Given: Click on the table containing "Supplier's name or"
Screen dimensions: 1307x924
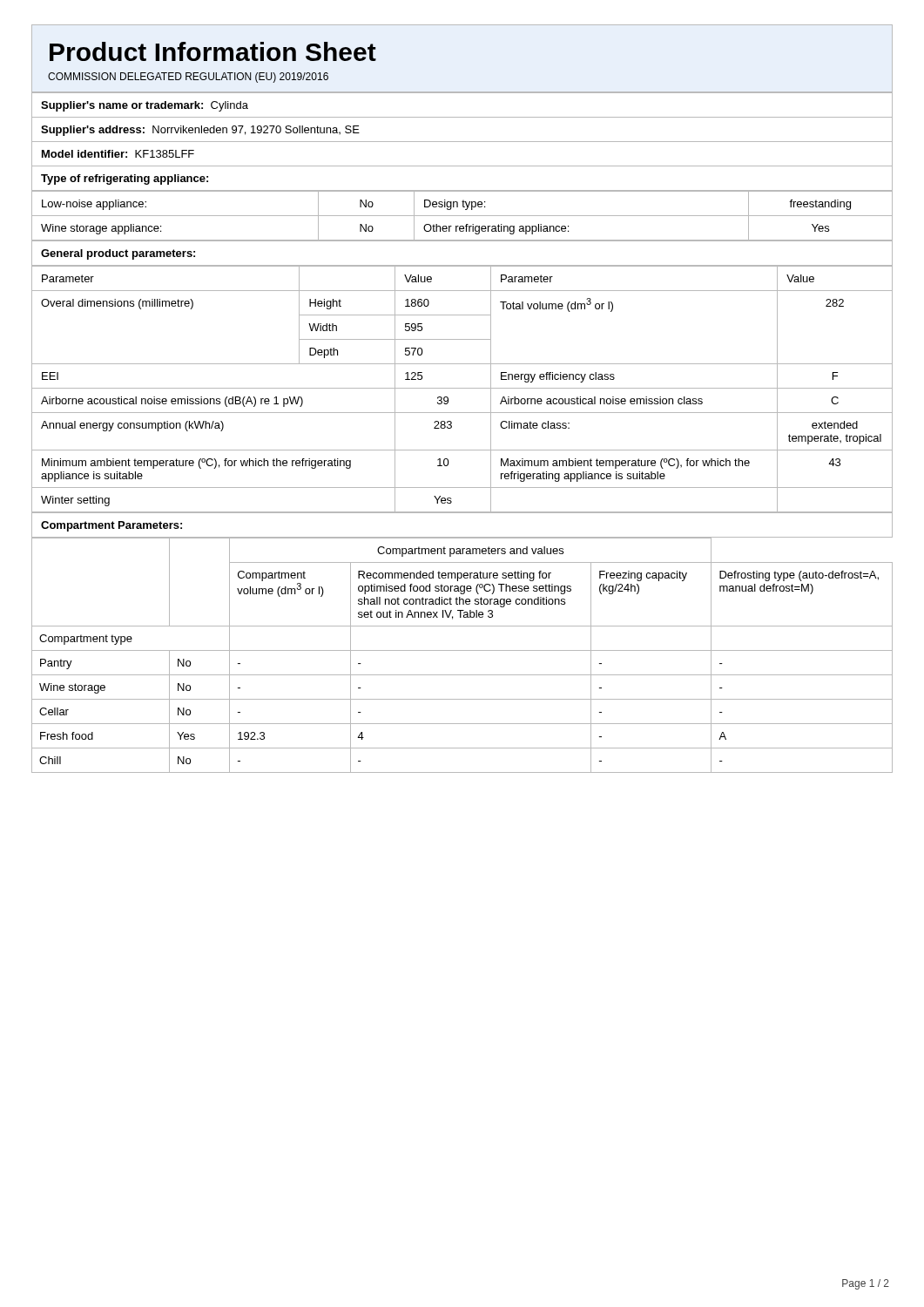Looking at the screenshot, I should pyautogui.click(x=462, y=142).
